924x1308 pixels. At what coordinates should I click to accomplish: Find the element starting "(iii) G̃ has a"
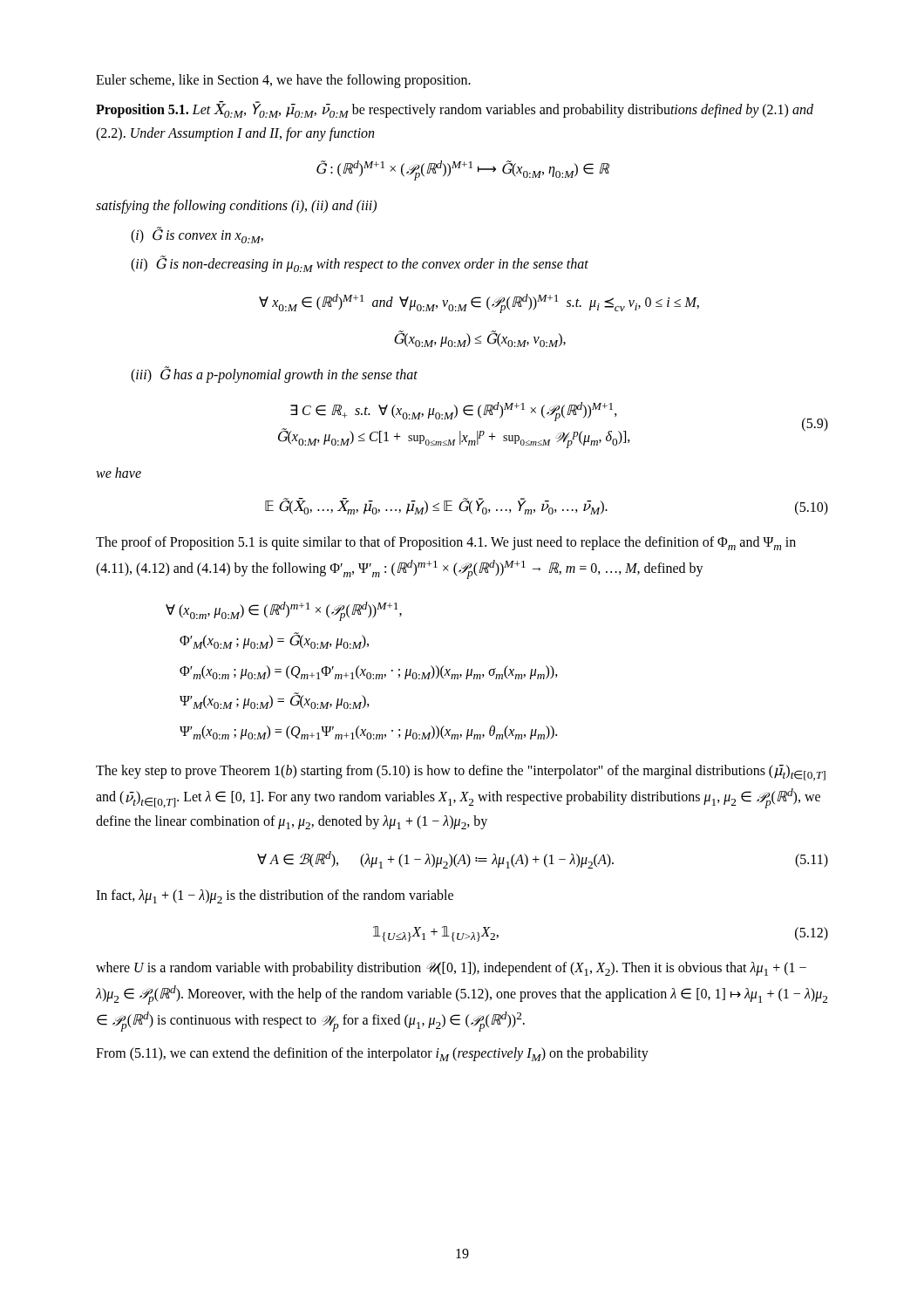coord(479,407)
